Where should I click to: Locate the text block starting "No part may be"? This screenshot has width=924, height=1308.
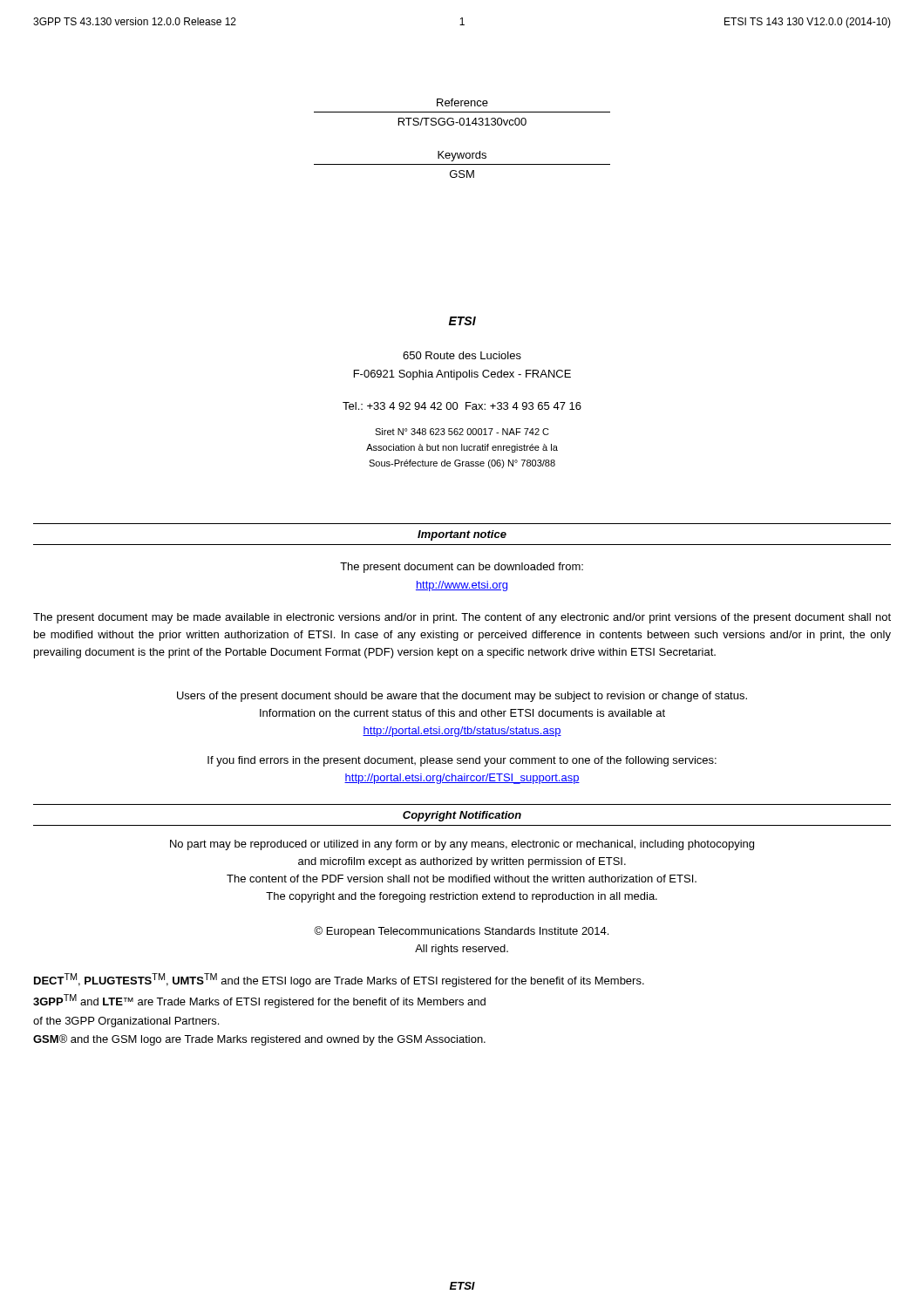pos(462,870)
